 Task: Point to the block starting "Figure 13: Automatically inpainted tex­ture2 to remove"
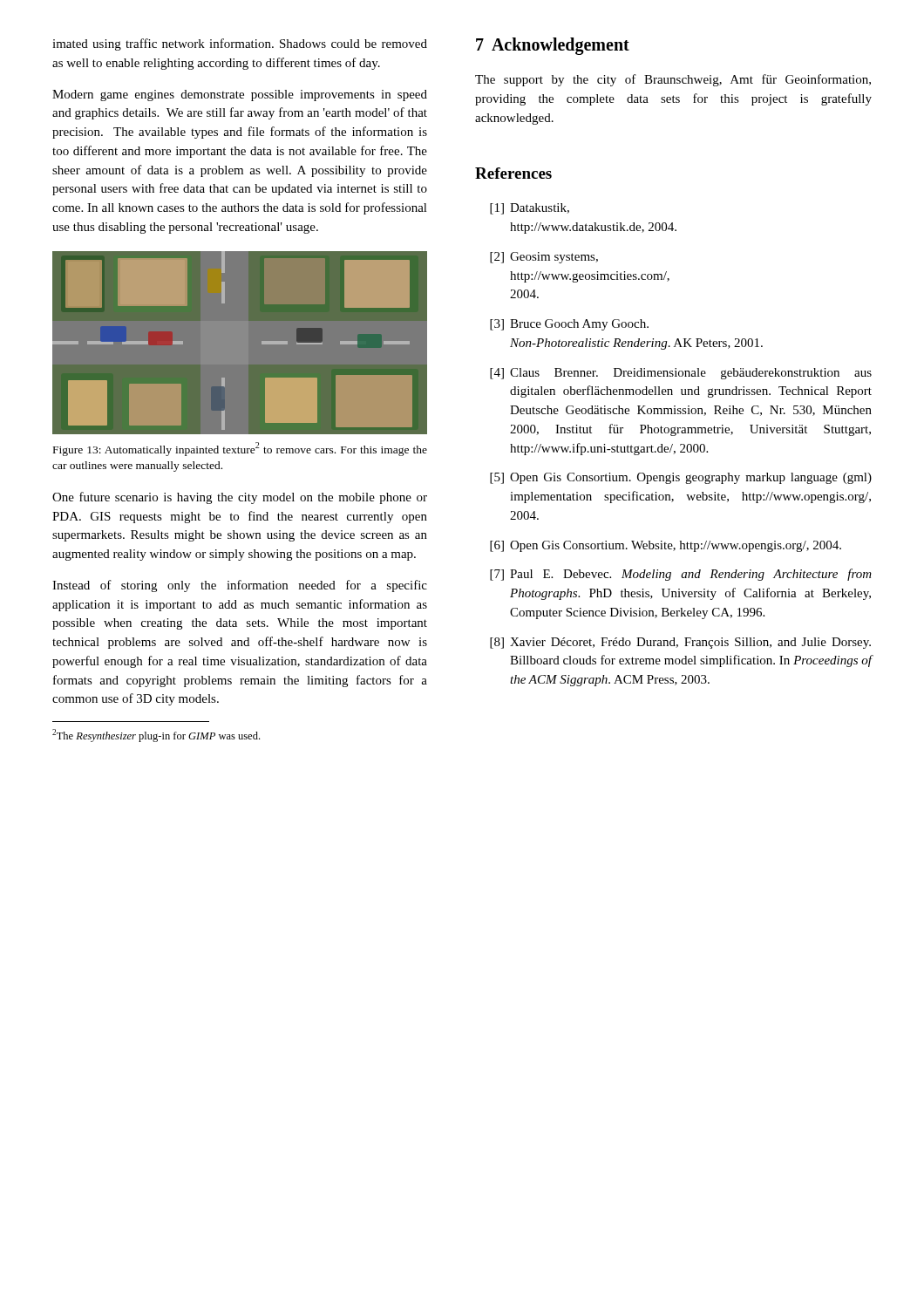point(240,456)
